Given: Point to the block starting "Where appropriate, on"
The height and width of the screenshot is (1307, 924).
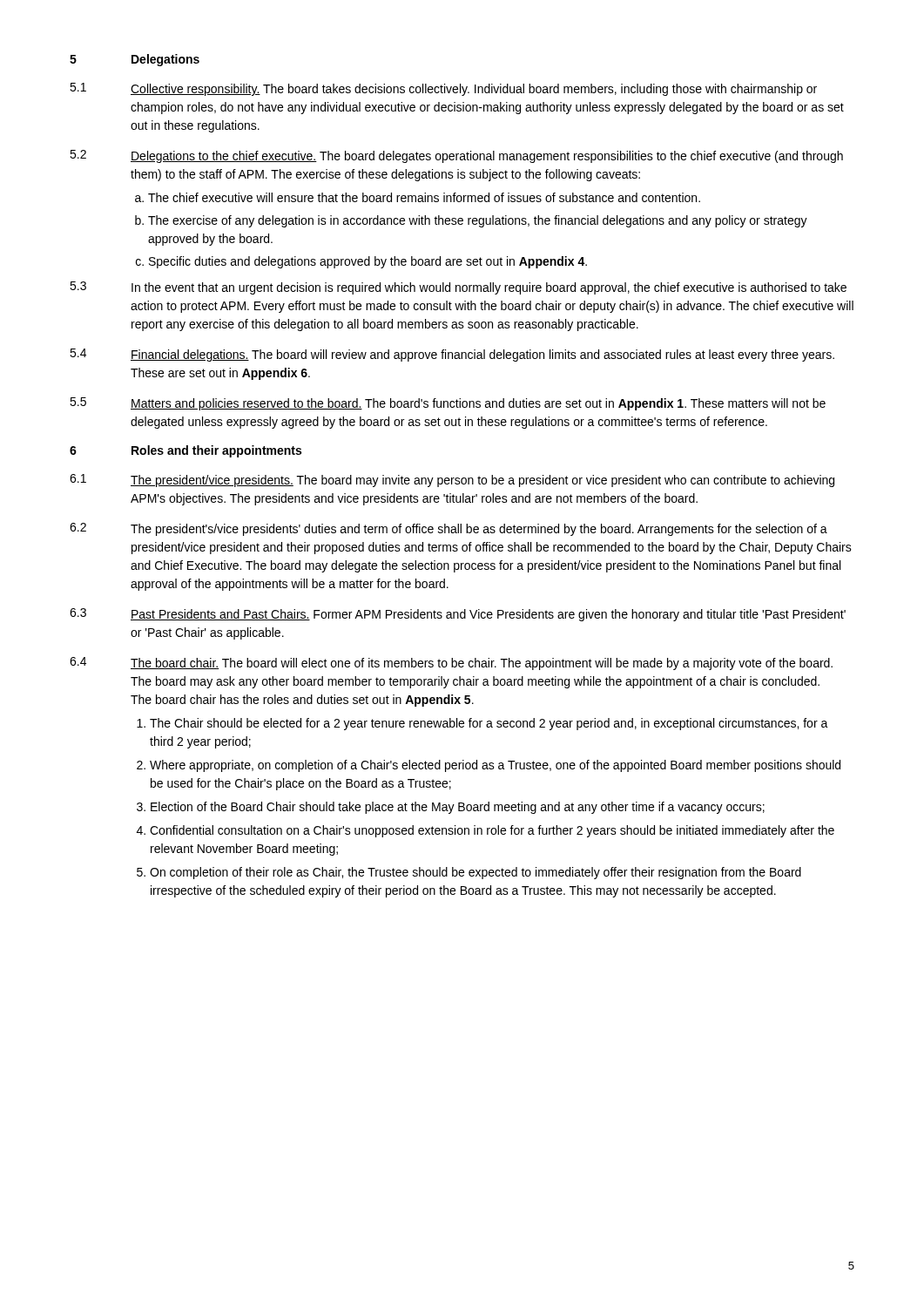Looking at the screenshot, I should point(496,774).
